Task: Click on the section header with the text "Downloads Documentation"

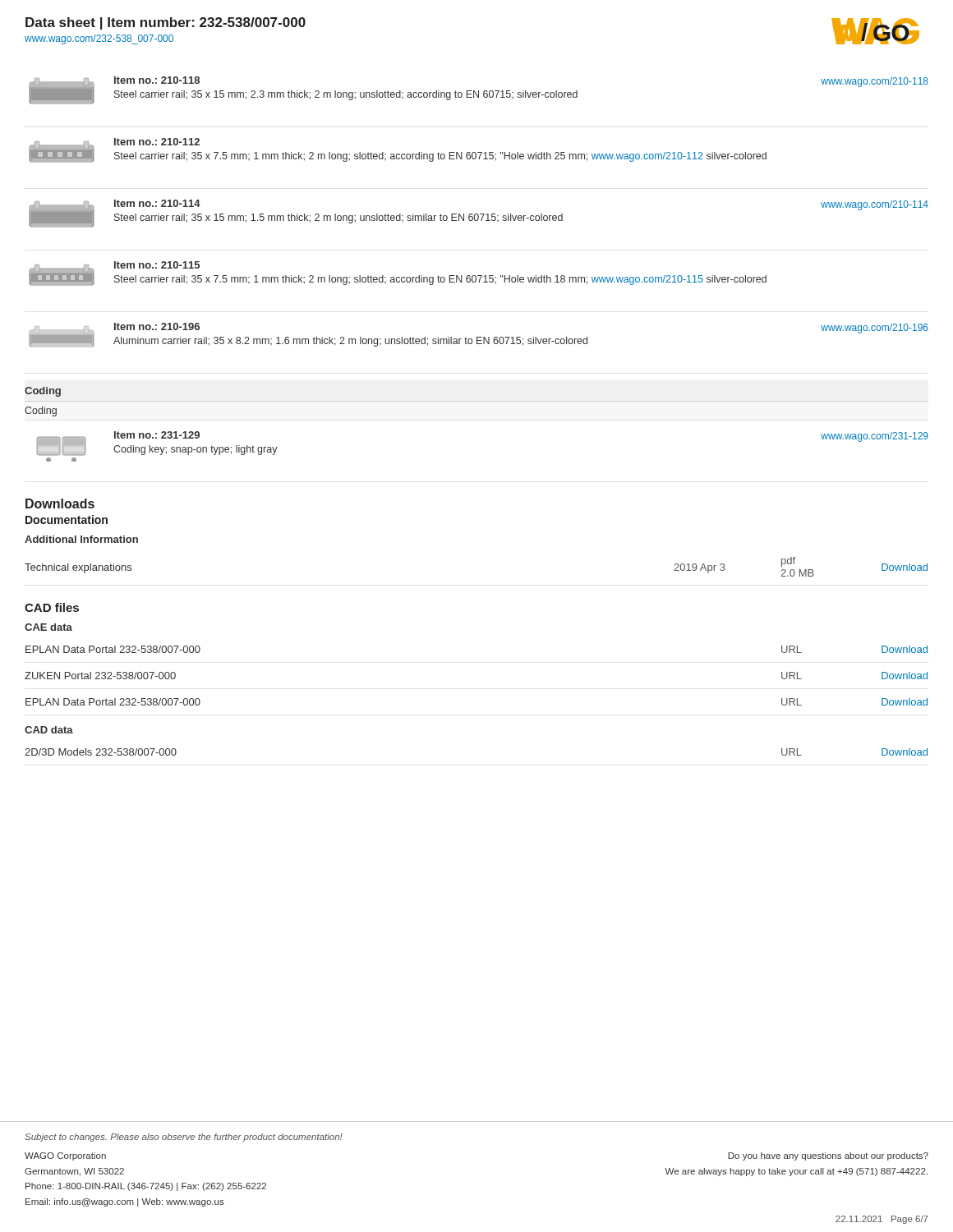Action: pyautogui.click(x=60, y=503)
